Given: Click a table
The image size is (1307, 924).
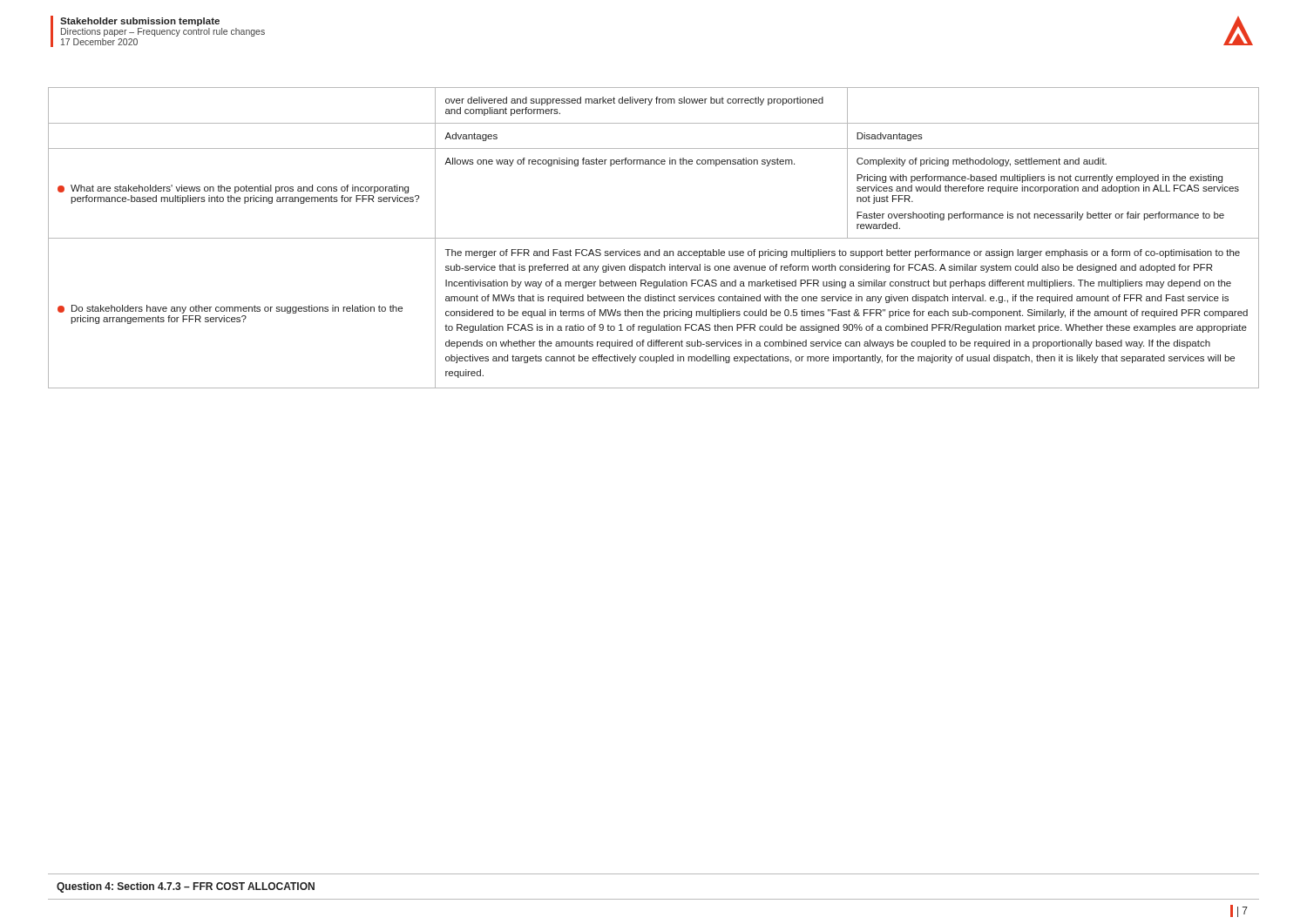Looking at the screenshot, I should (654, 477).
